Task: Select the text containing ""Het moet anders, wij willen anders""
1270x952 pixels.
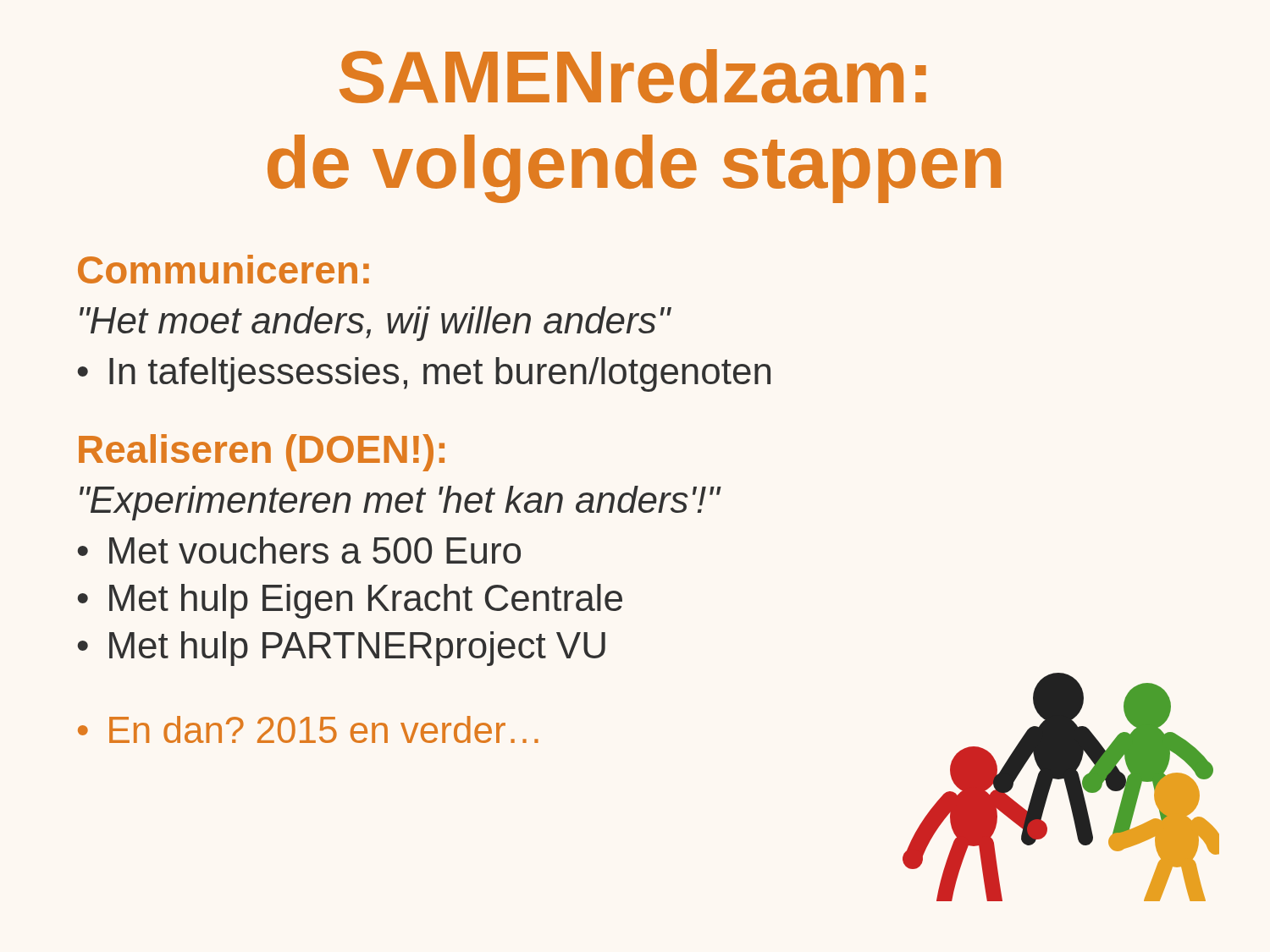Action: coord(373,321)
